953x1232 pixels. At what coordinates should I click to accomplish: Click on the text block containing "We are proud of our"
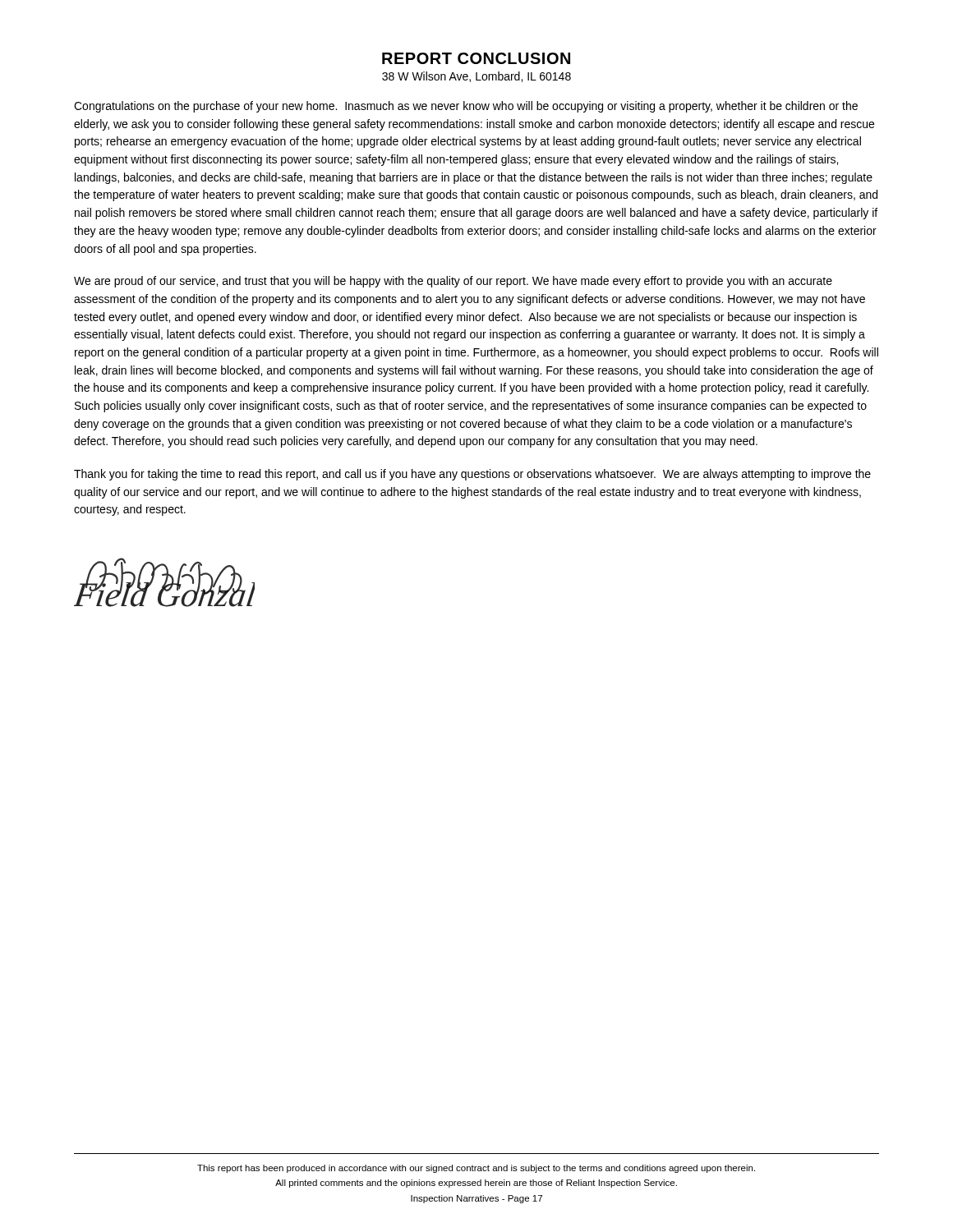pyautogui.click(x=476, y=361)
